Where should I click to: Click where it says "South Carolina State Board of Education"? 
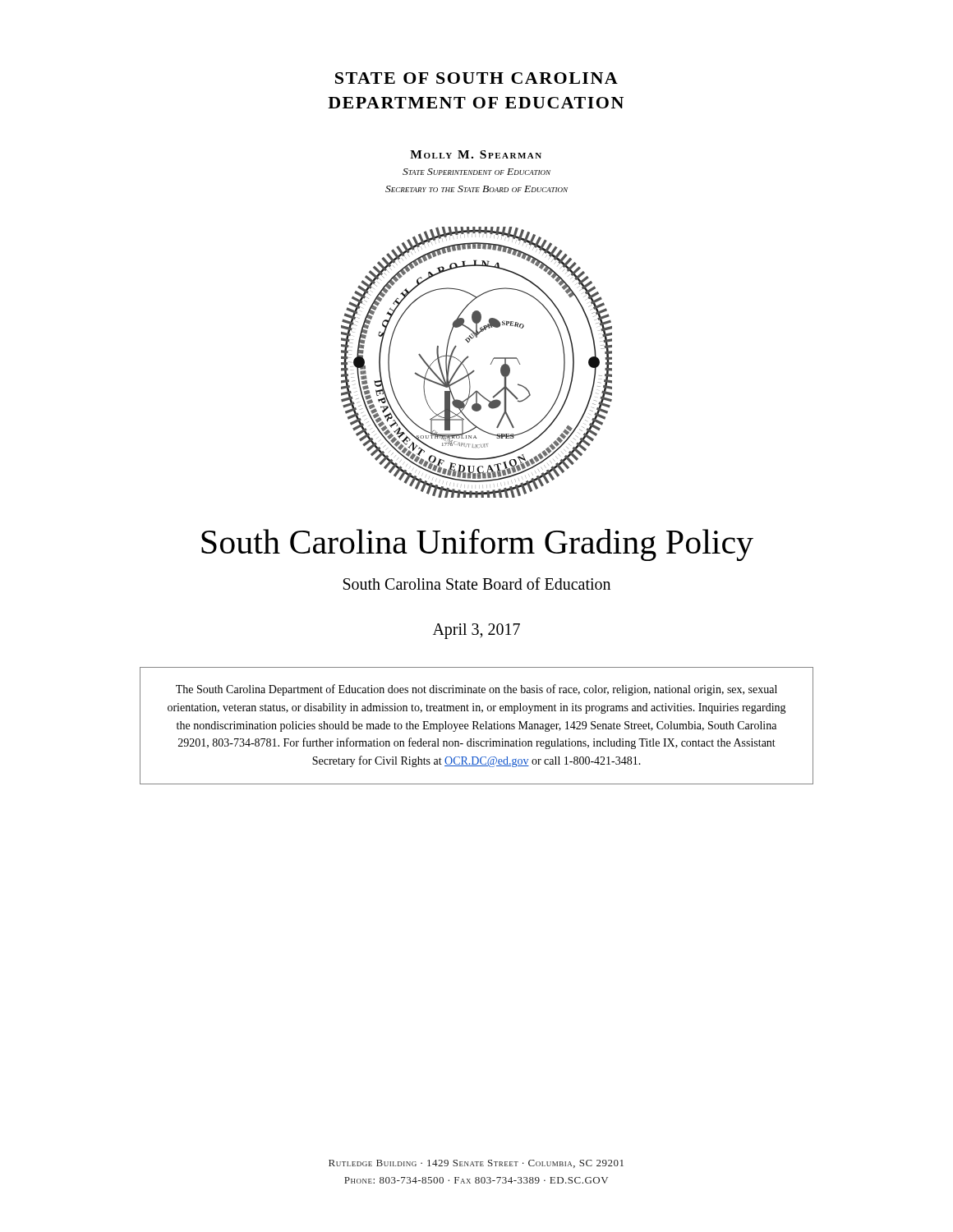[x=476, y=585]
